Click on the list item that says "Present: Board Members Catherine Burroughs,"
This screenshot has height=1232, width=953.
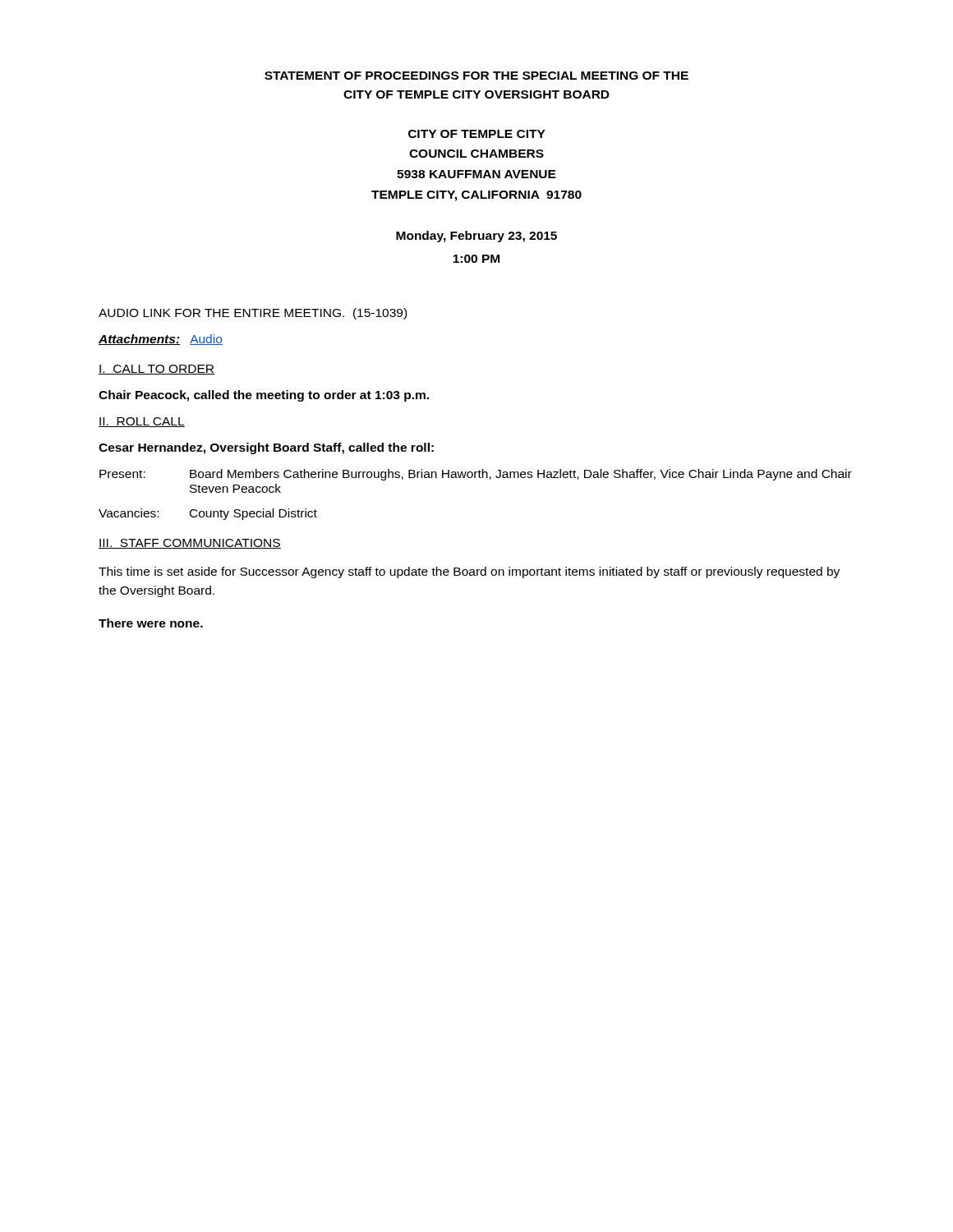click(x=476, y=481)
